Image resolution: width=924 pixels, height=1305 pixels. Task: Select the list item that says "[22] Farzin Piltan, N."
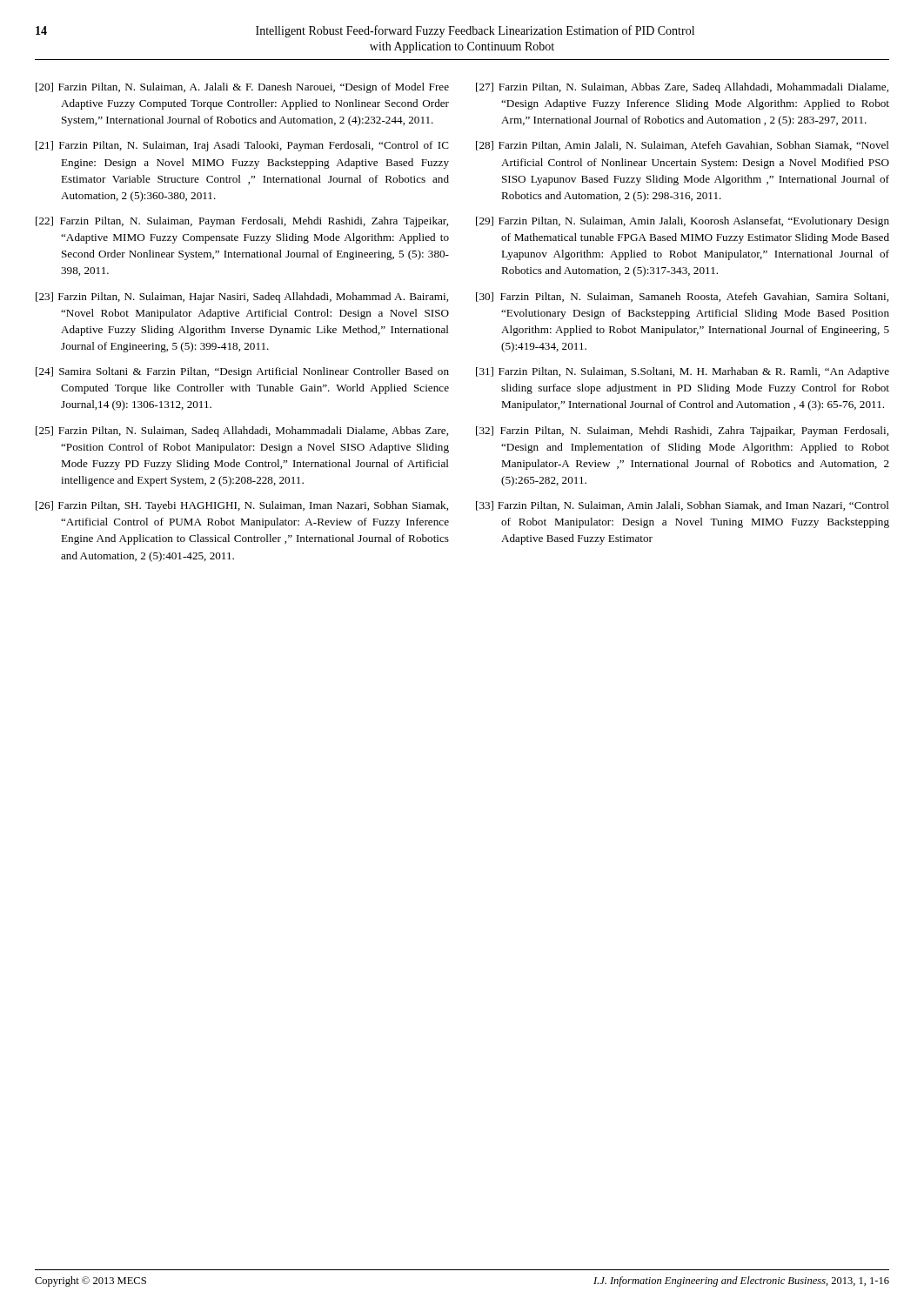tap(242, 246)
